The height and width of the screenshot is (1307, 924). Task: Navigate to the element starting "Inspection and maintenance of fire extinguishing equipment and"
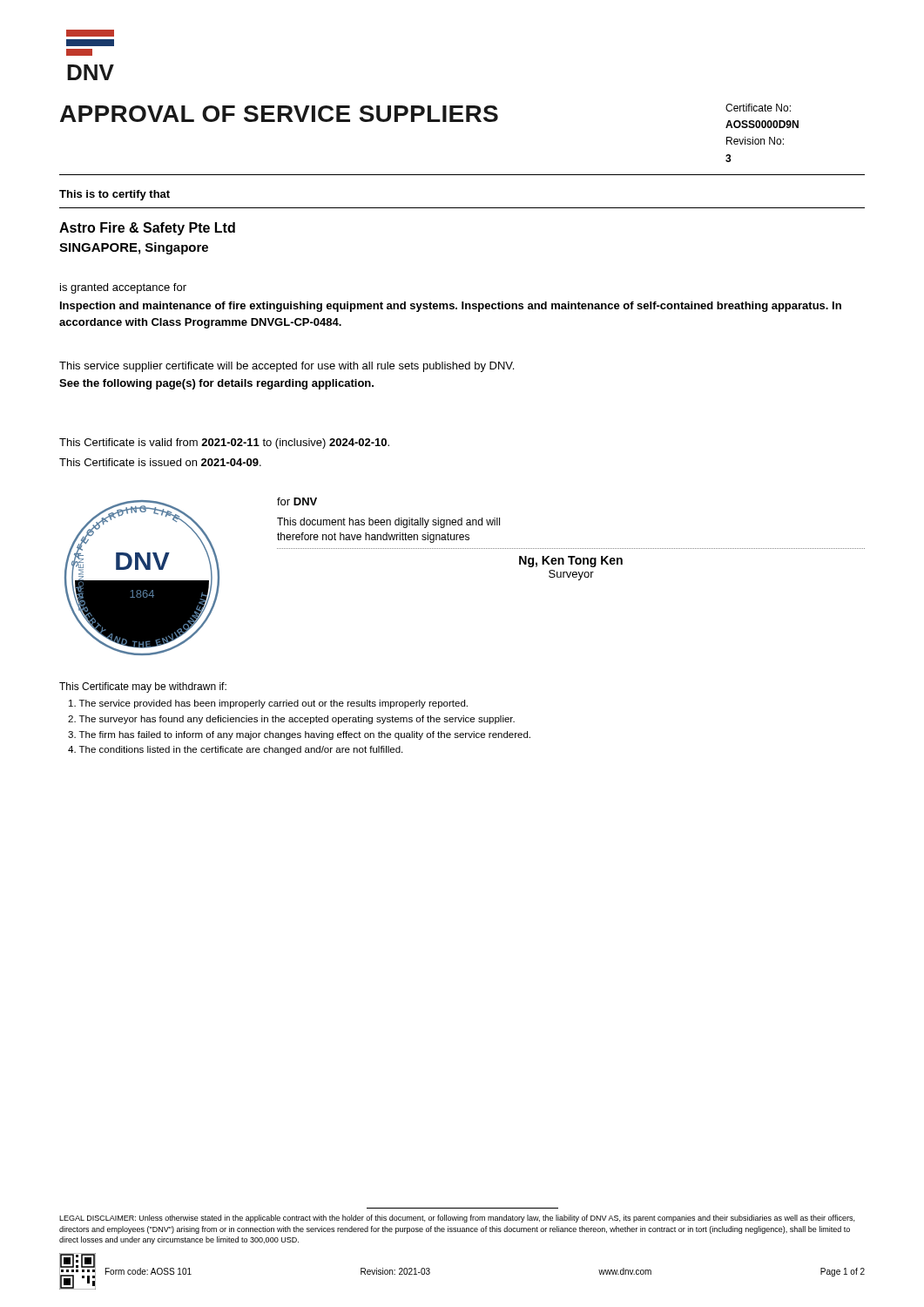tap(450, 314)
